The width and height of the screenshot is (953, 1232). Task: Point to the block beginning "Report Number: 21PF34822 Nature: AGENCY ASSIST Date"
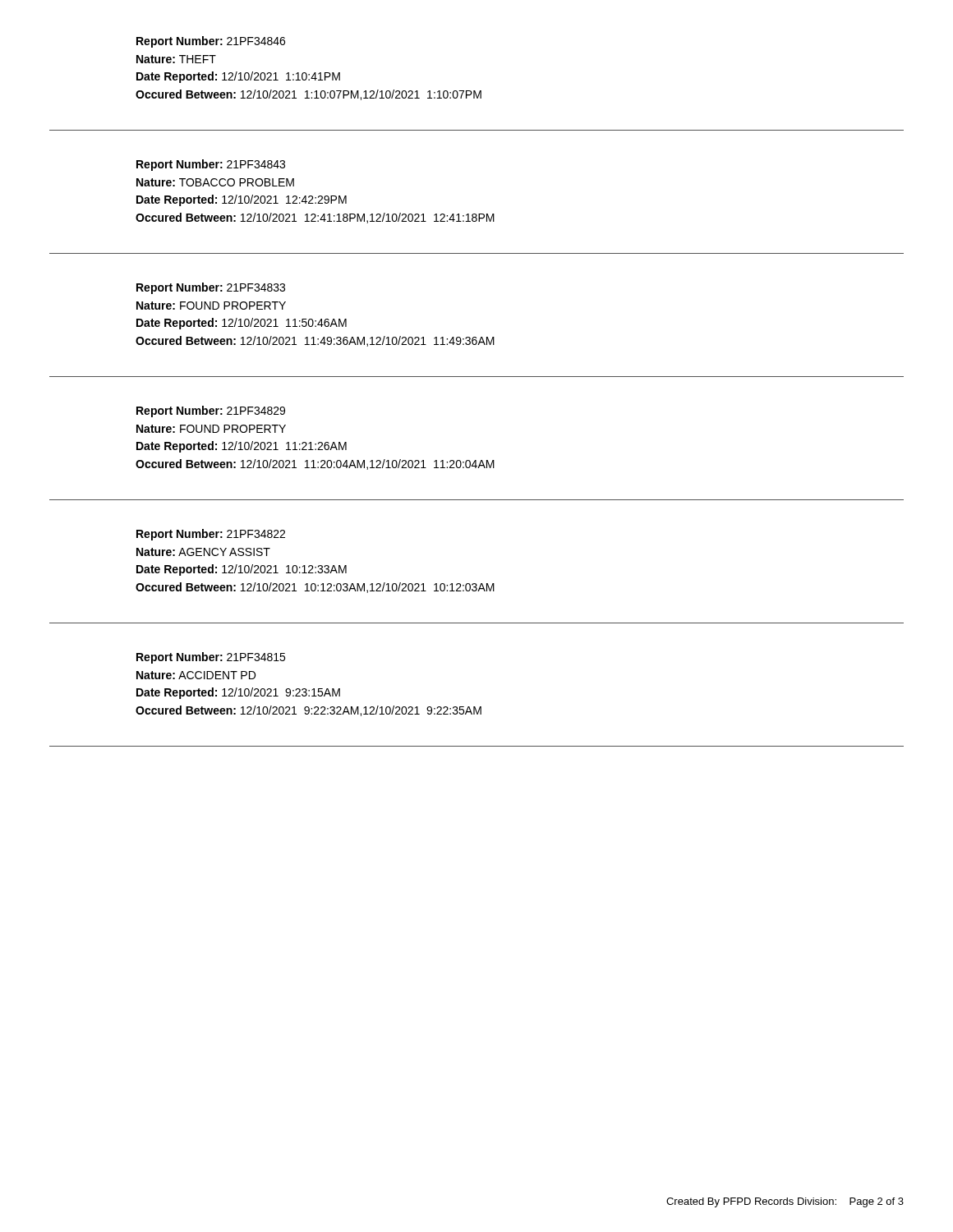click(x=211, y=535)
